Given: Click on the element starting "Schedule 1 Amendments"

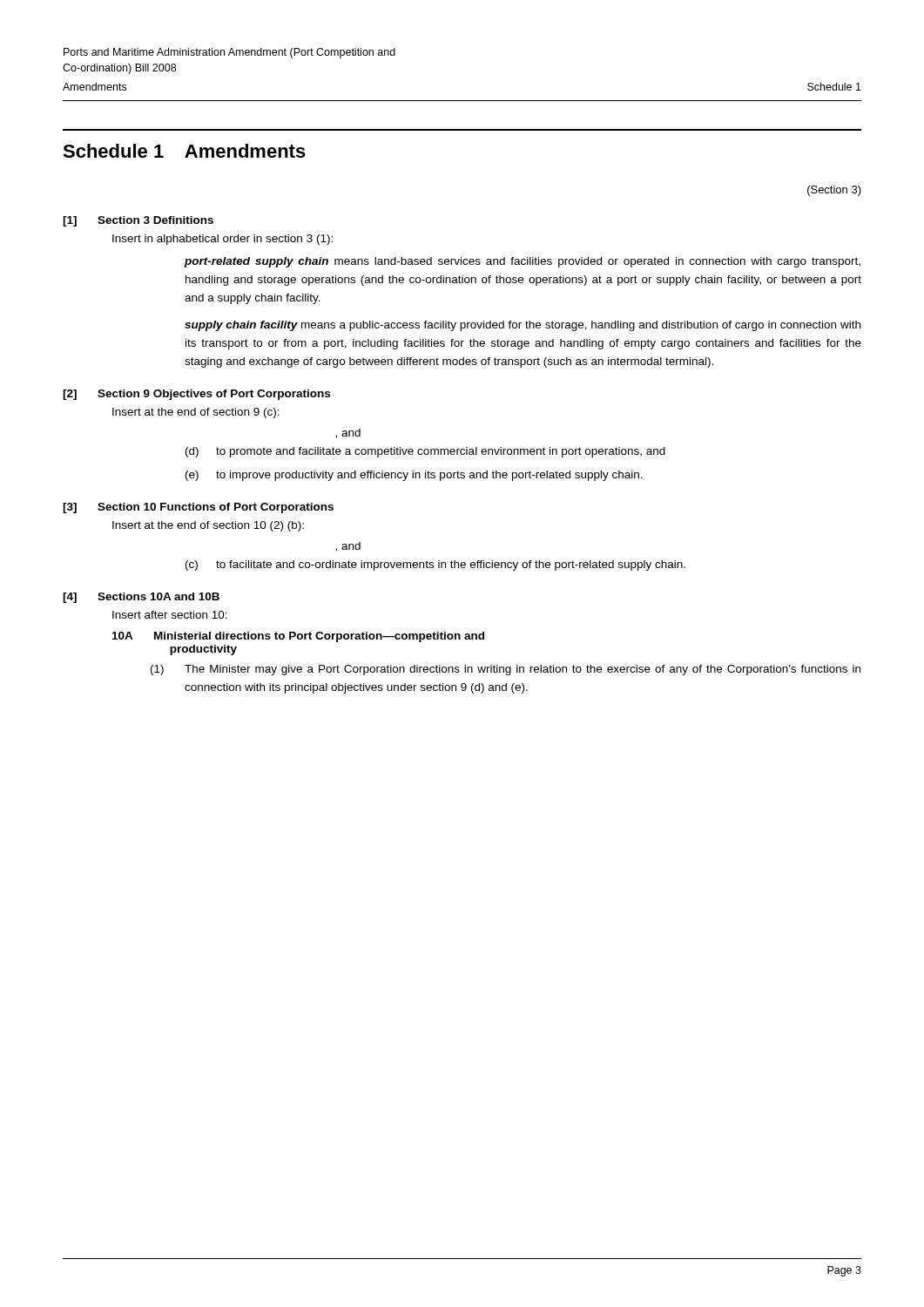Looking at the screenshot, I should (x=184, y=151).
